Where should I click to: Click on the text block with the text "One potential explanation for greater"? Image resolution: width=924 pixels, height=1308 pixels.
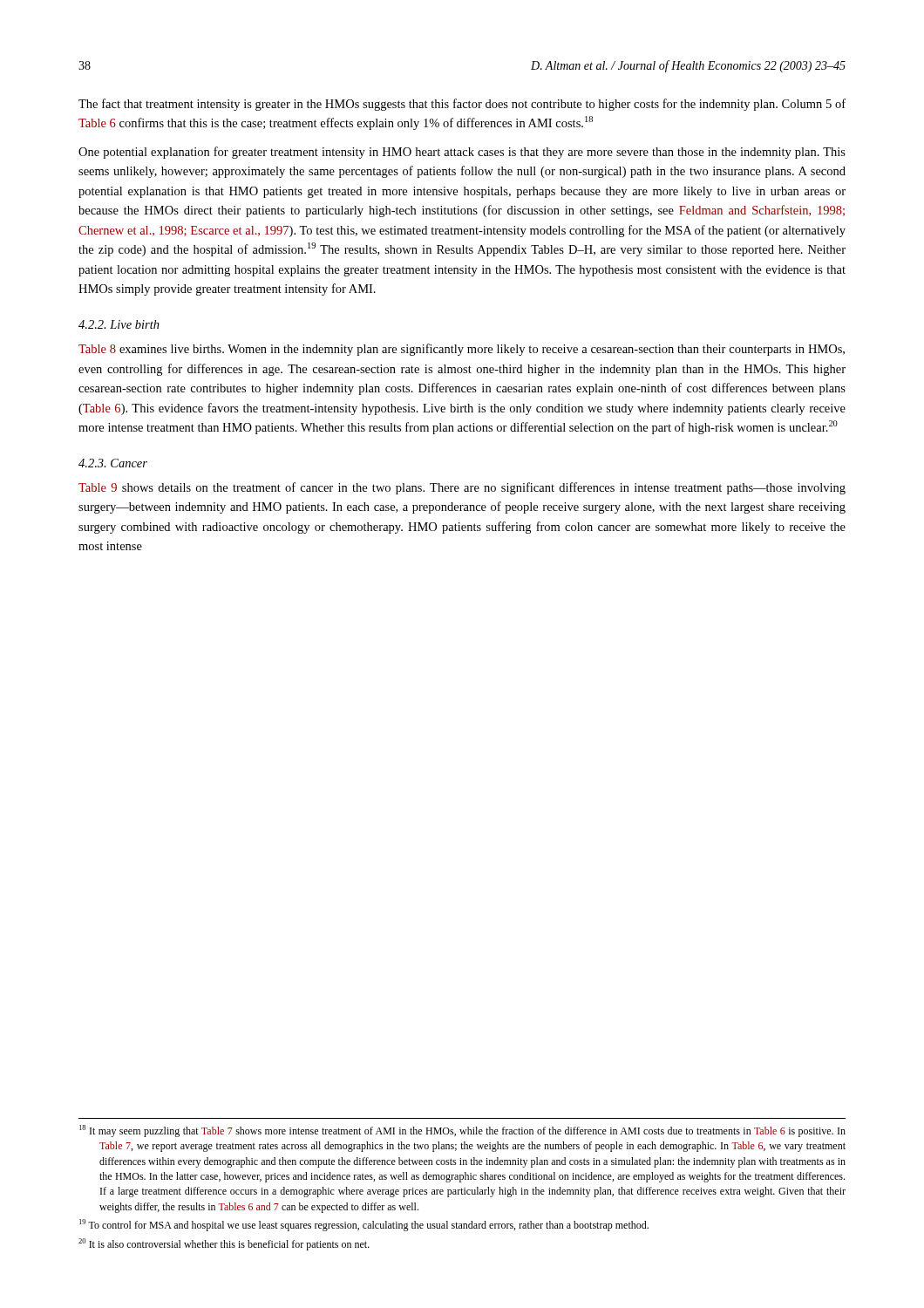tap(462, 220)
